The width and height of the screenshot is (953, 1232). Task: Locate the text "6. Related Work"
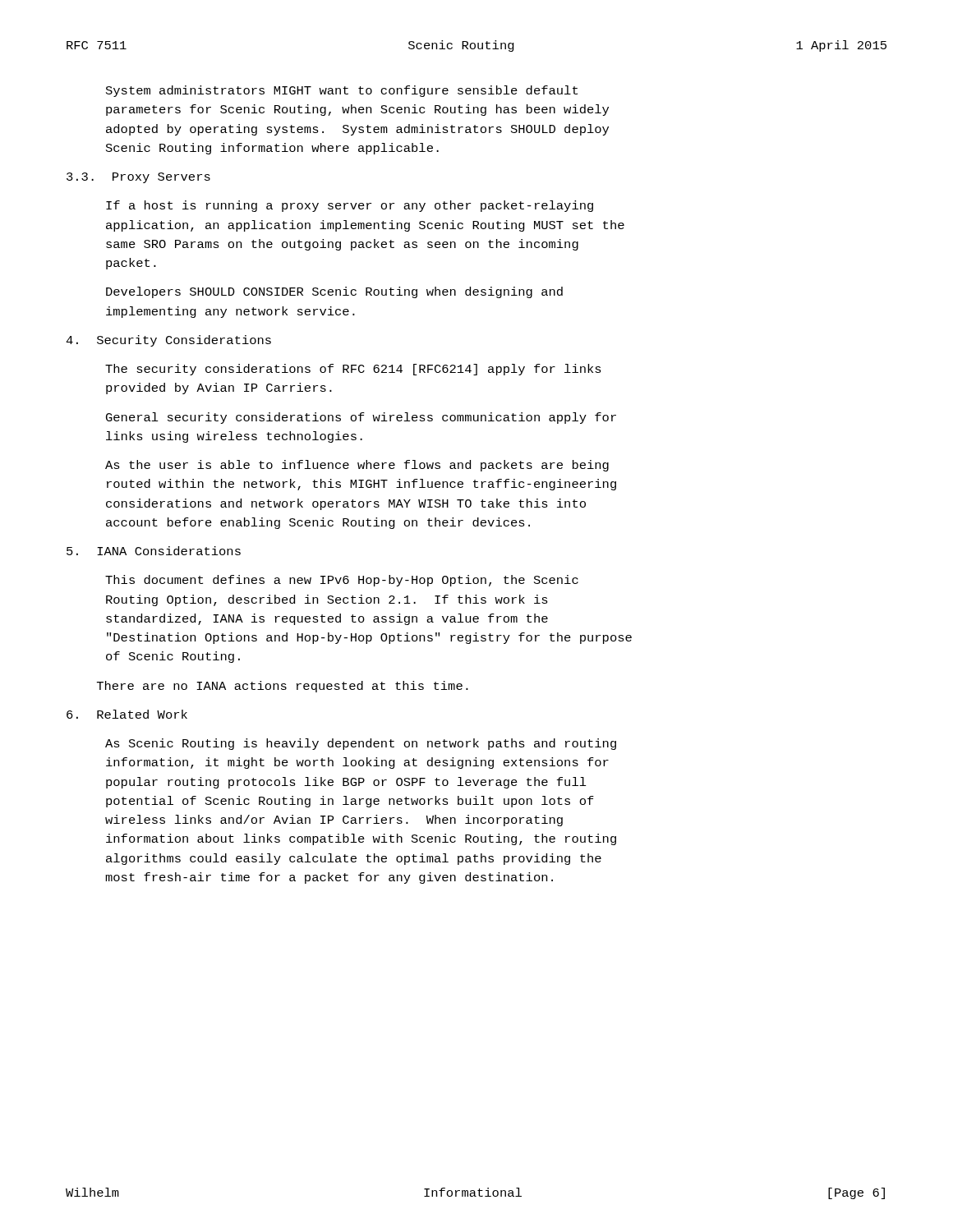click(x=127, y=715)
